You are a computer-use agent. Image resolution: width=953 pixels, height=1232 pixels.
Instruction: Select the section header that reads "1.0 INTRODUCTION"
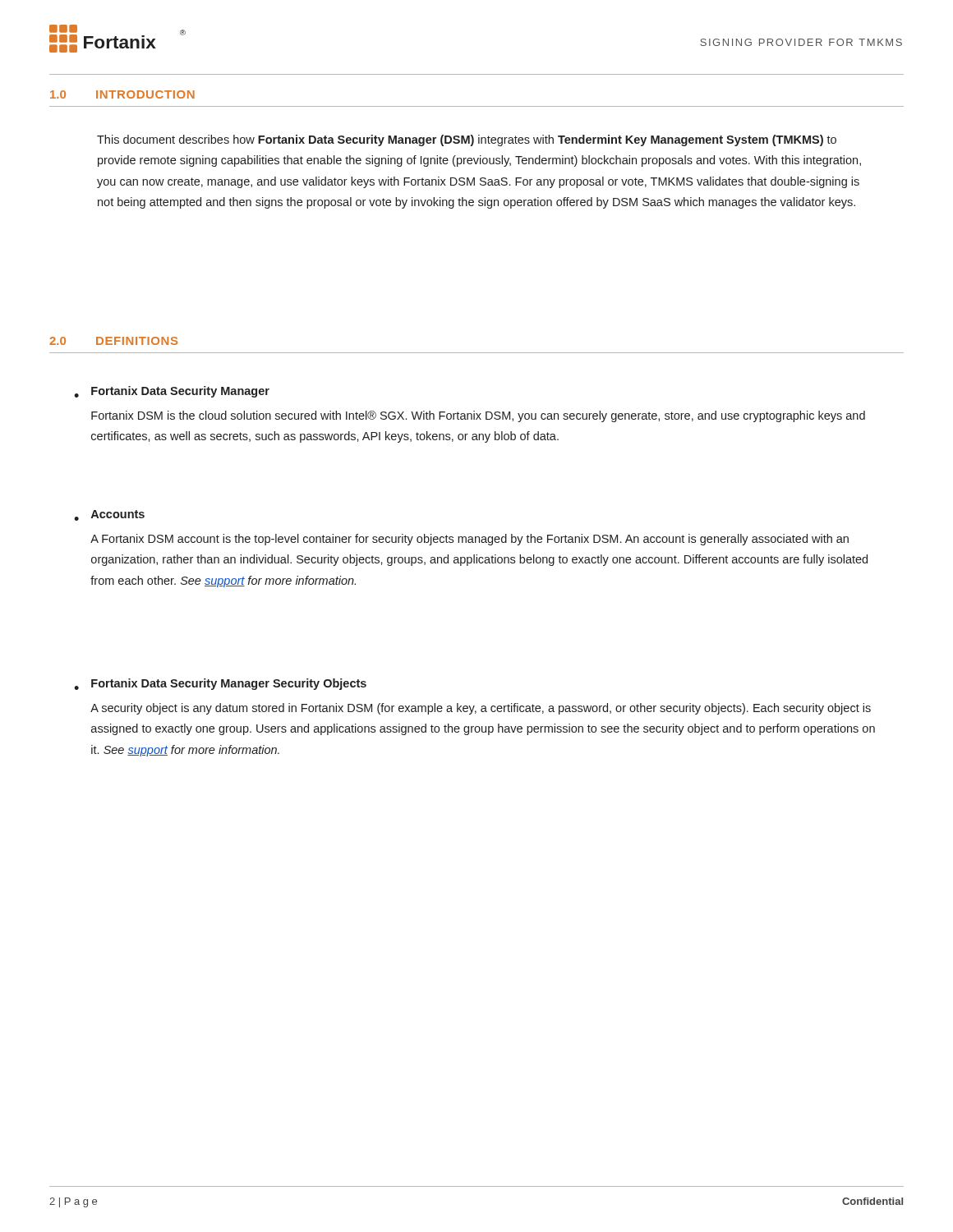click(x=476, y=97)
